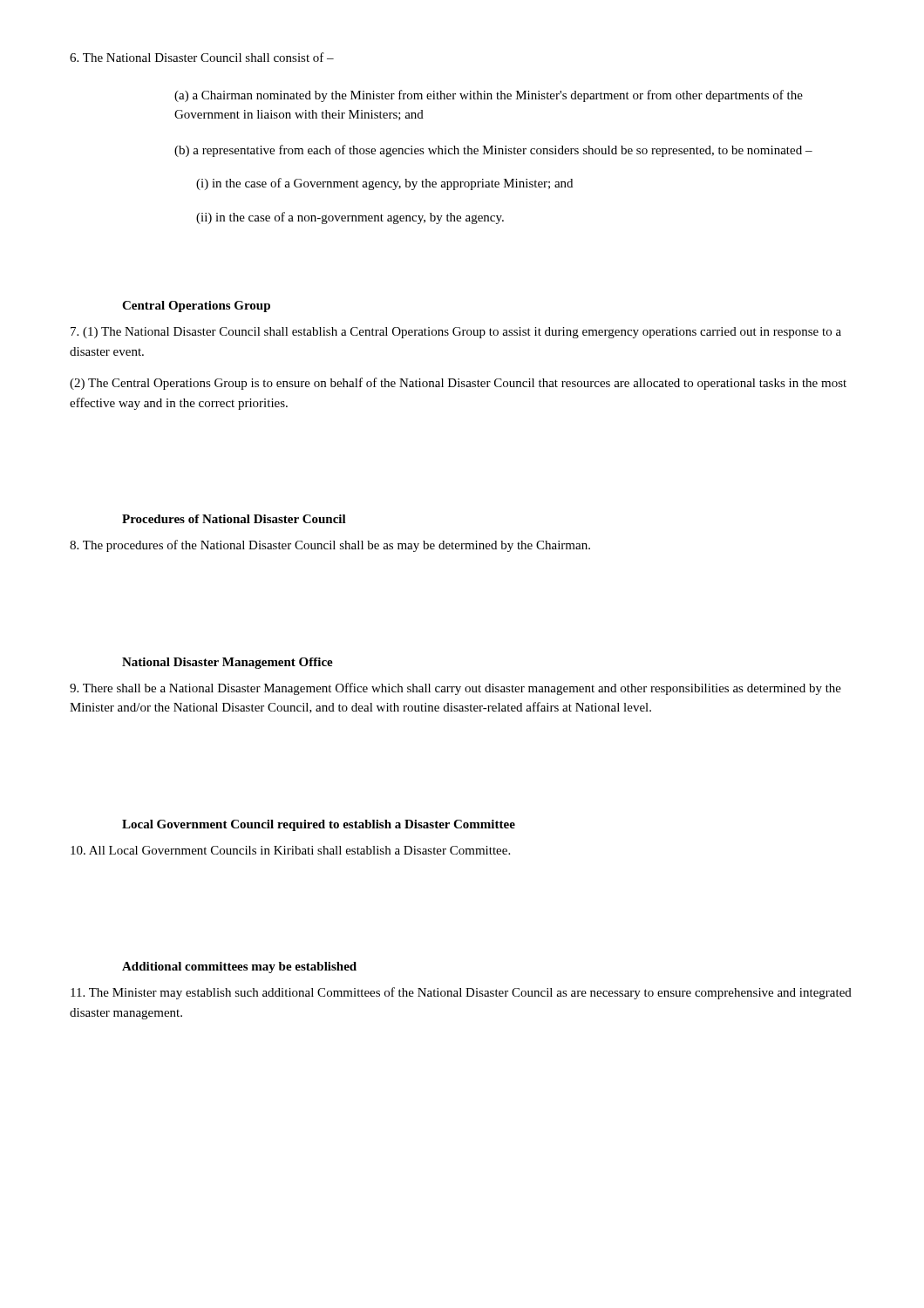Locate the block of text that opens with "(i) in the case of"
The image size is (924, 1308).
click(x=385, y=183)
